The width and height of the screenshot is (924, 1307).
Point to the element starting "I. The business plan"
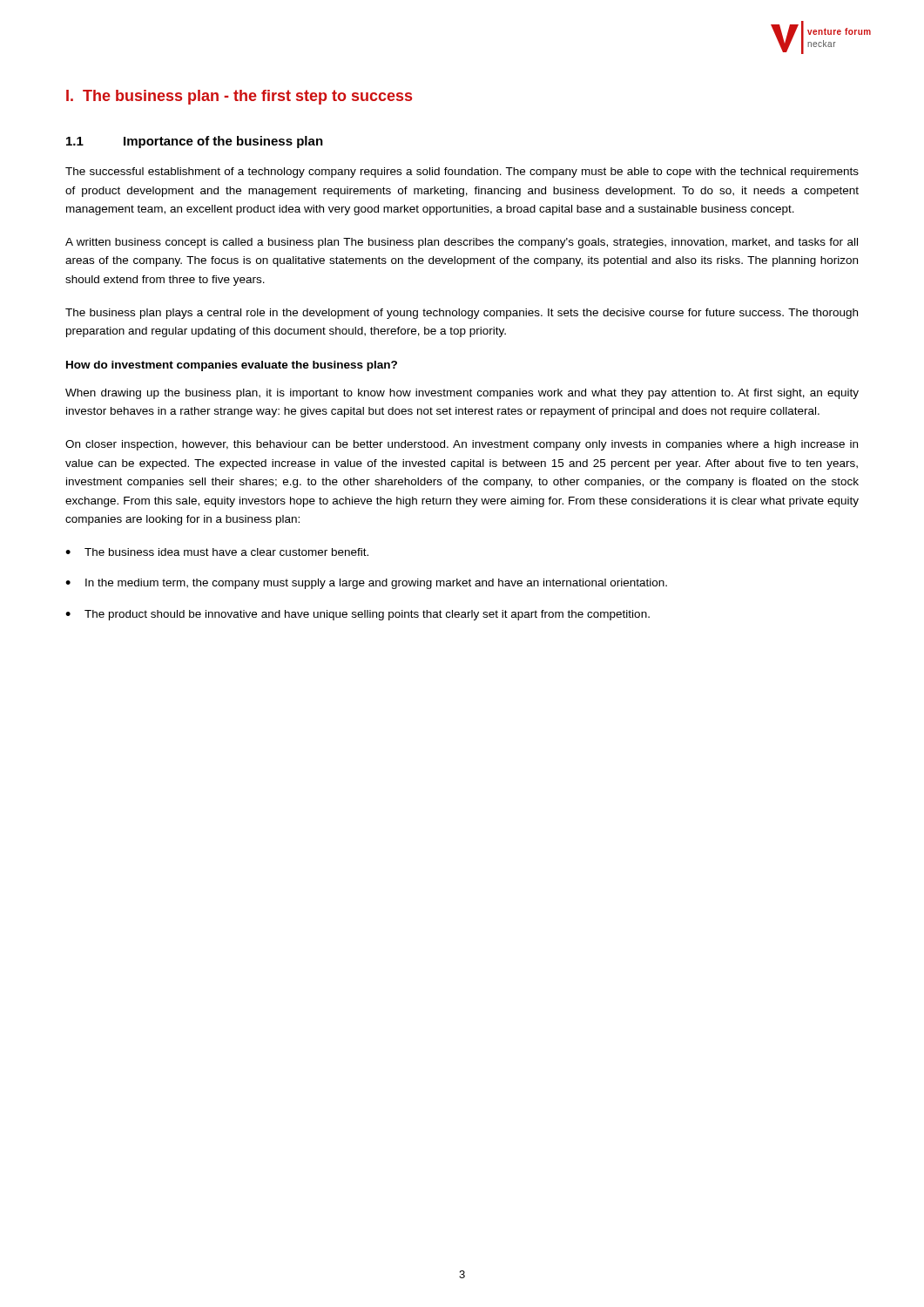239,97
